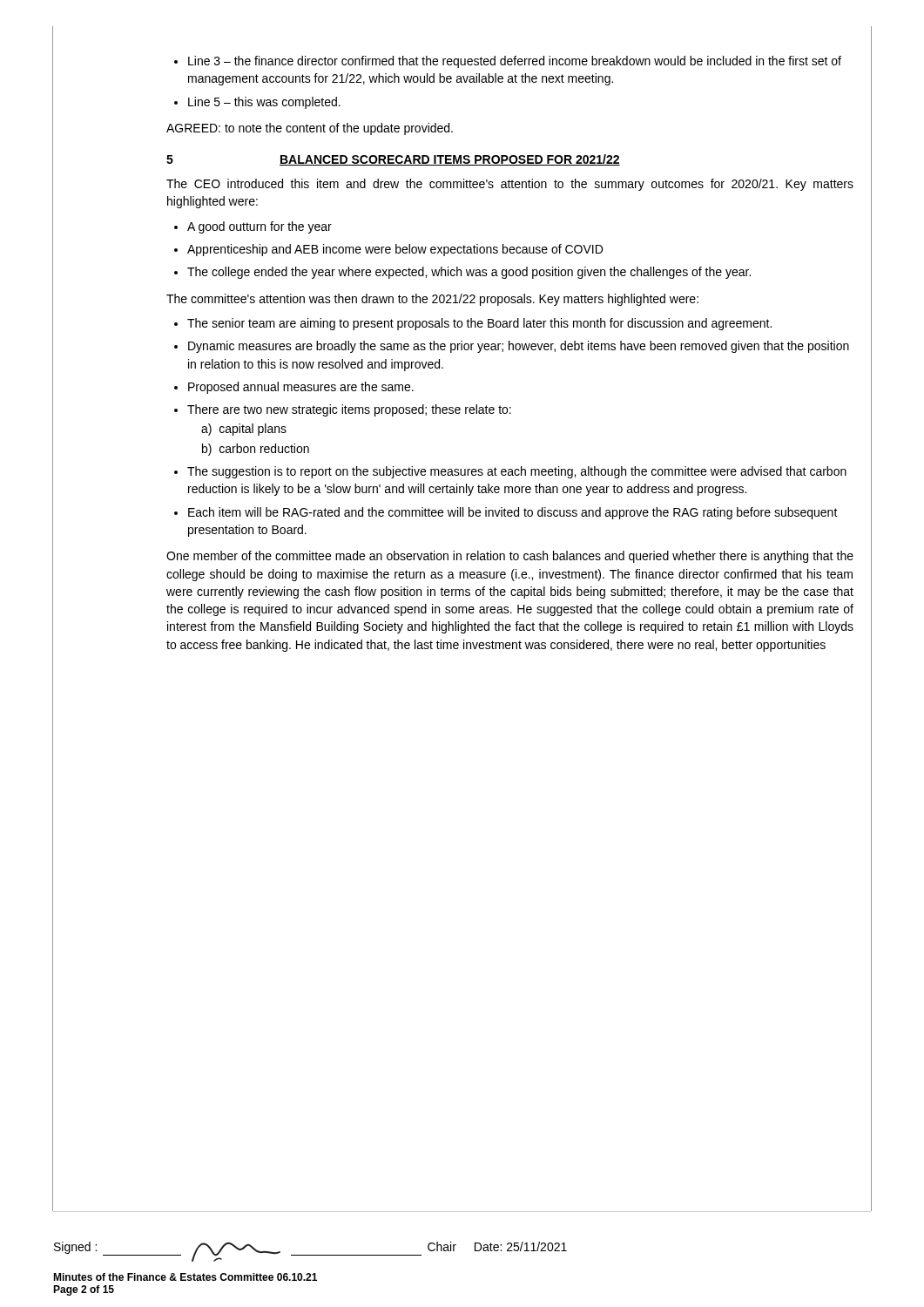Point to the block beginning "The CEO introduced this item and drew"
Screen dimensions: 1307x924
(510, 193)
